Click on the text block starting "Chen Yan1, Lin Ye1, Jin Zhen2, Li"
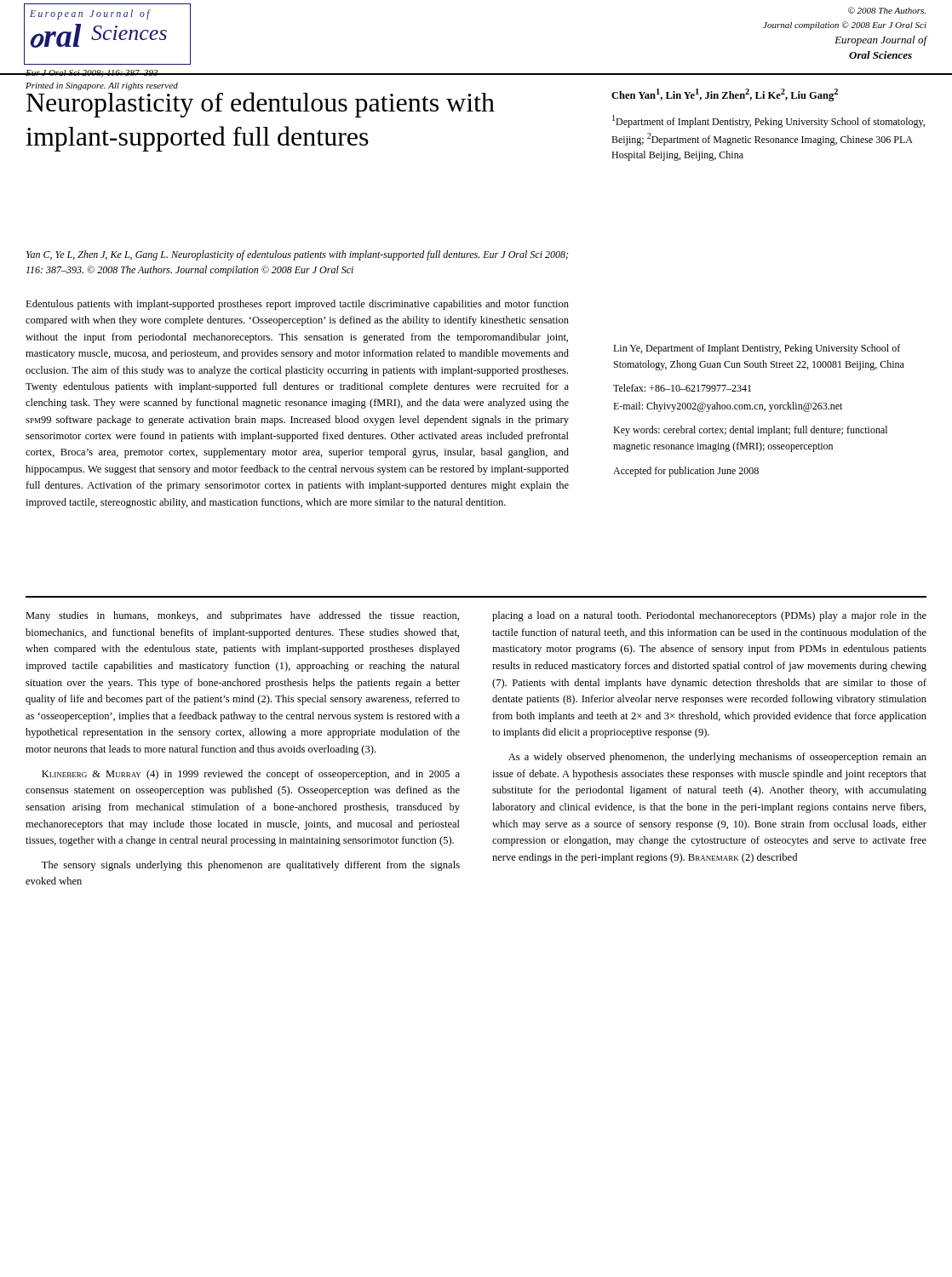This screenshot has width=952, height=1277. pos(769,125)
